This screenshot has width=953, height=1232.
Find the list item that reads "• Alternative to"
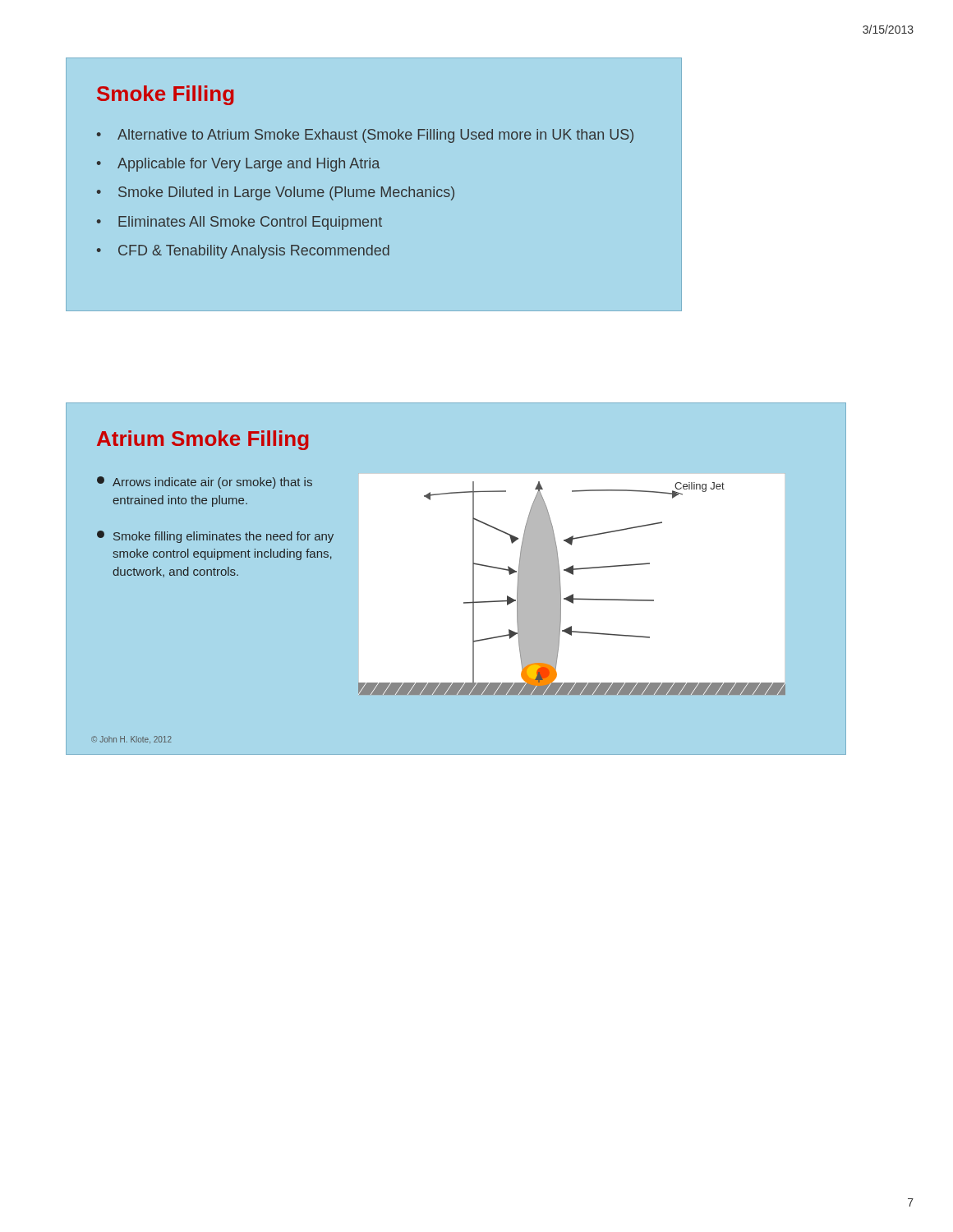click(x=365, y=135)
